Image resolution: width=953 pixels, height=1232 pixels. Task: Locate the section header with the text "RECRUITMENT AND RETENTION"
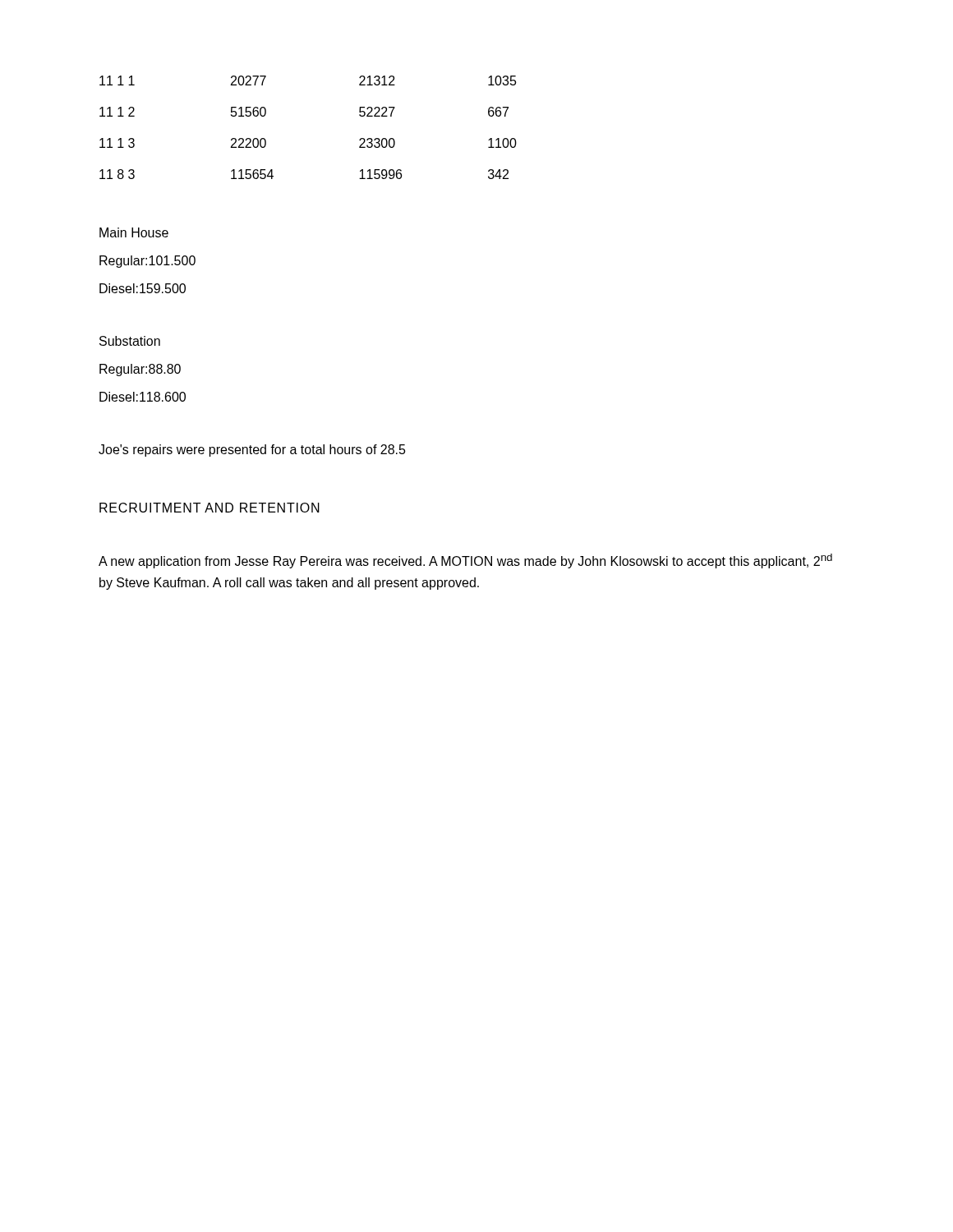[x=210, y=508]
